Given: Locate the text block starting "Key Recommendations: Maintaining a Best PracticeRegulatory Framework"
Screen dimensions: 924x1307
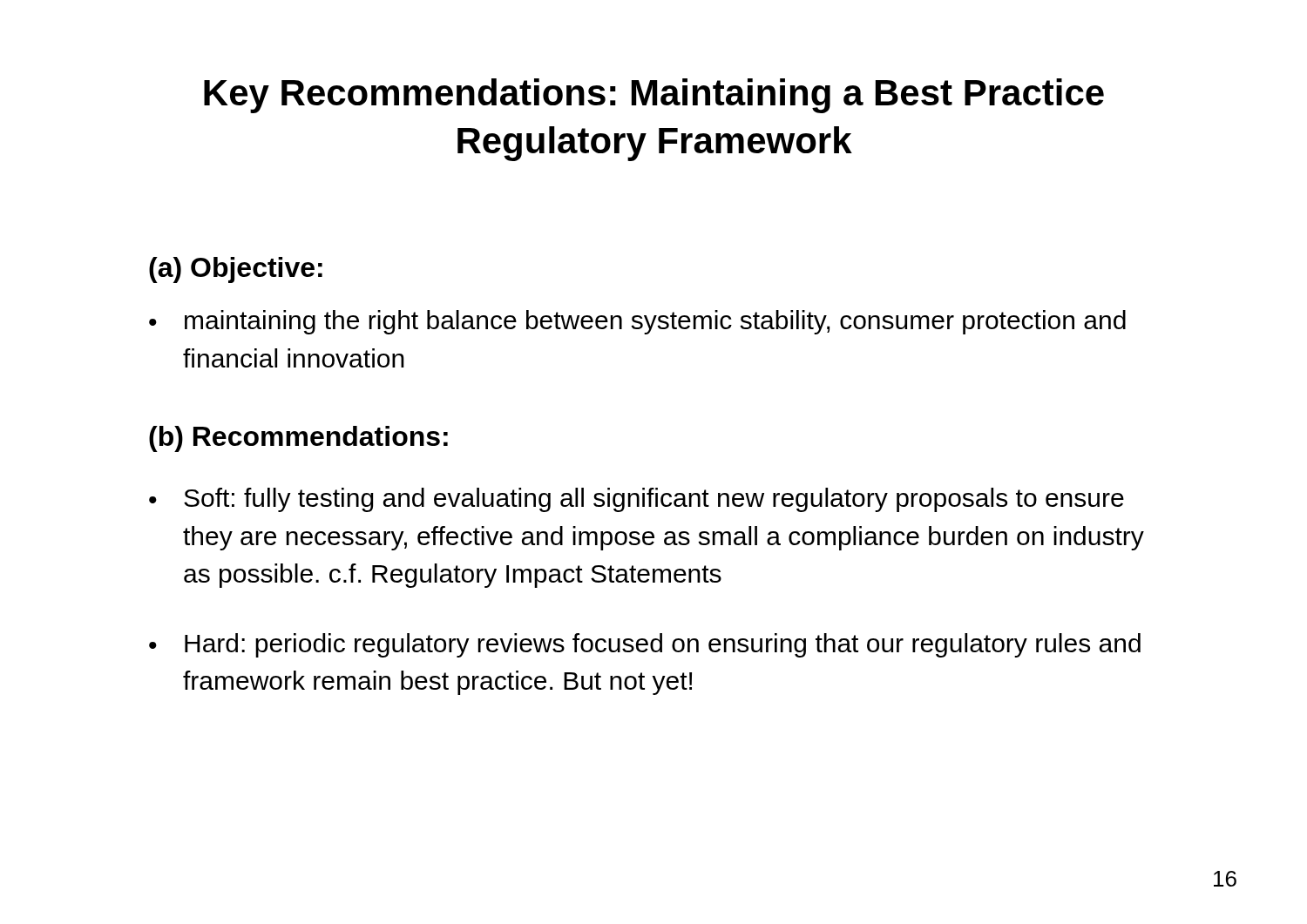Looking at the screenshot, I should click(x=654, y=117).
